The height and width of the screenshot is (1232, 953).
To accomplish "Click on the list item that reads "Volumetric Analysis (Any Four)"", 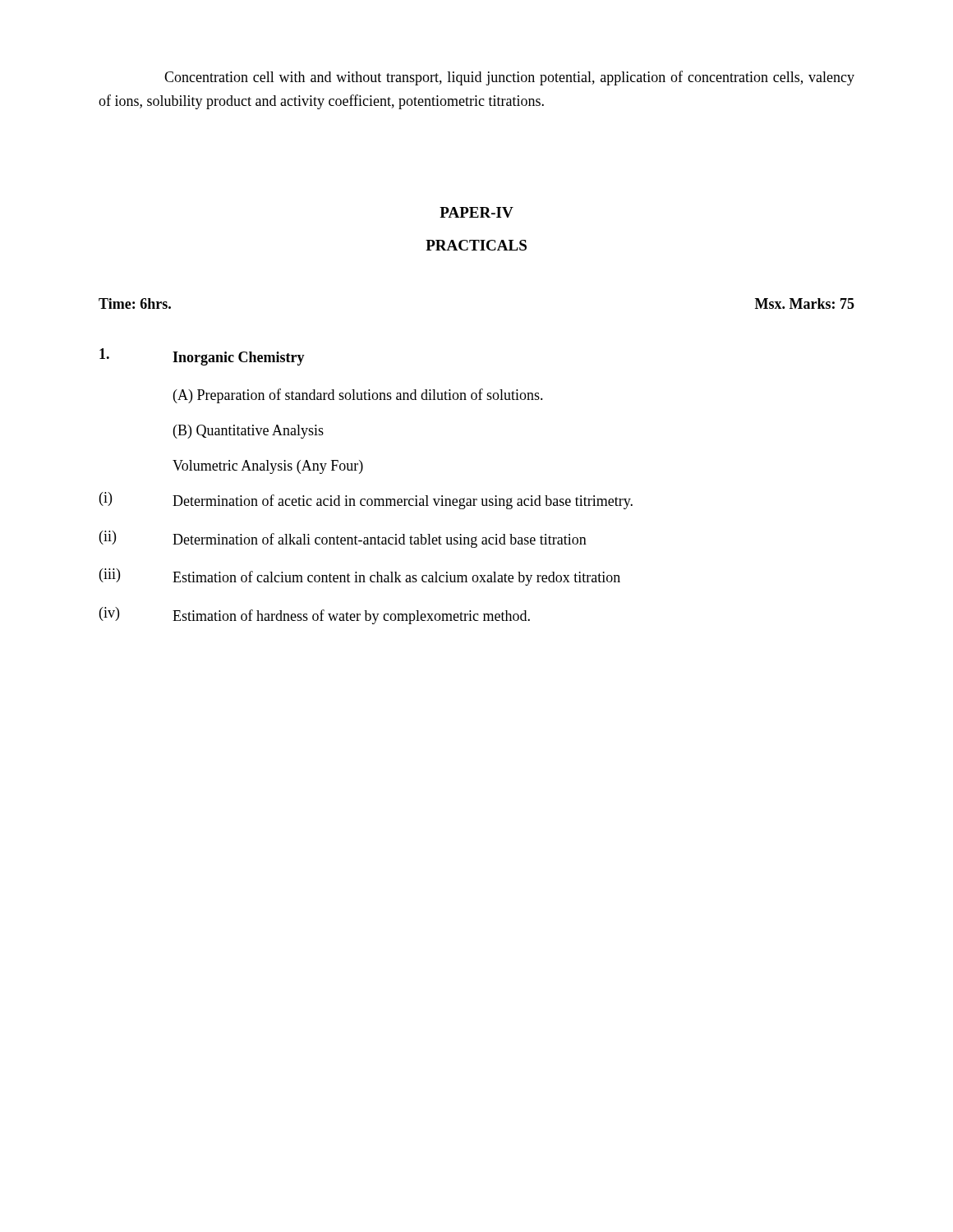I will [x=268, y=466].
